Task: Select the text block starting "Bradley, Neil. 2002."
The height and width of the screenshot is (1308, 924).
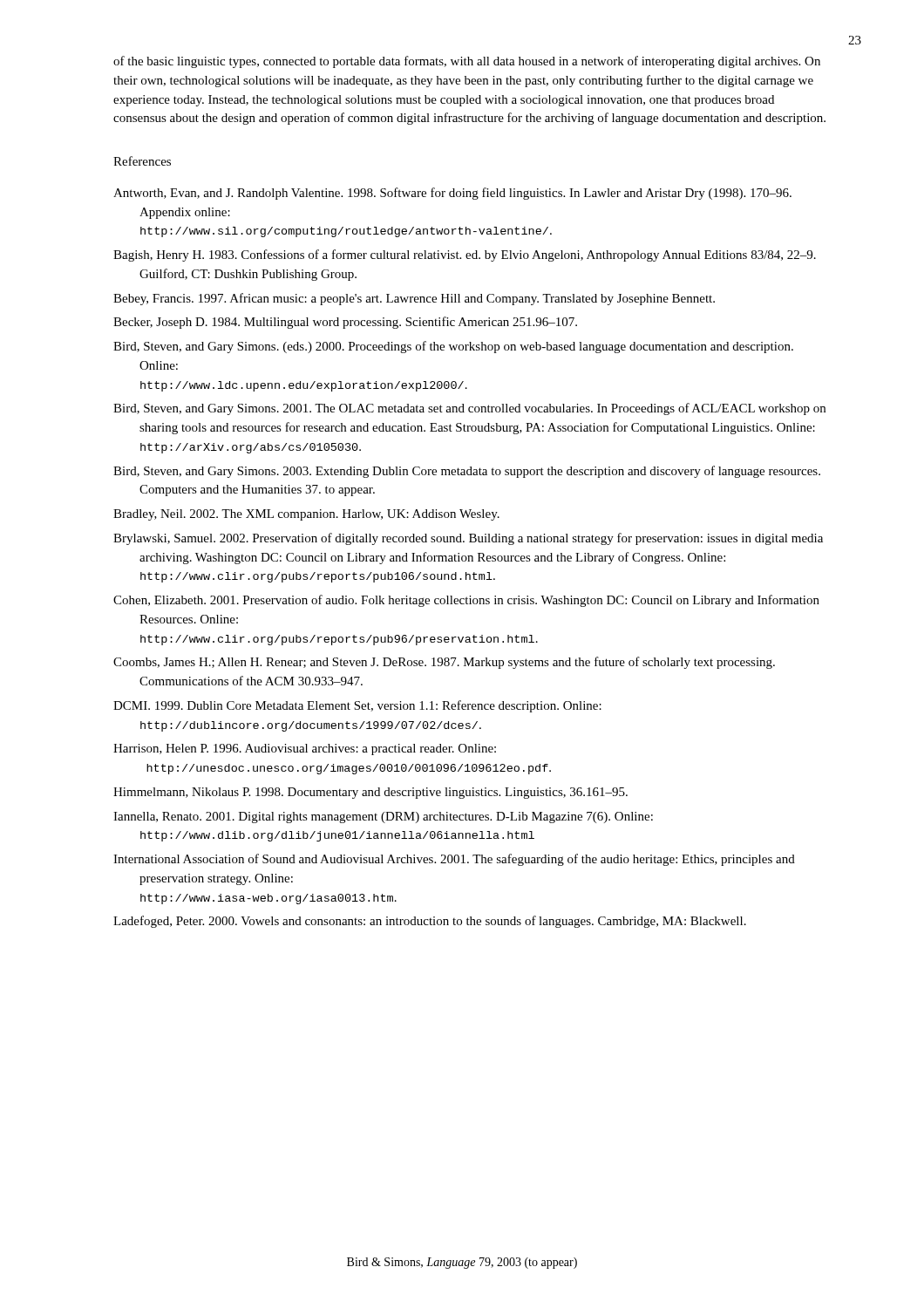Action: tap(307, 514)
